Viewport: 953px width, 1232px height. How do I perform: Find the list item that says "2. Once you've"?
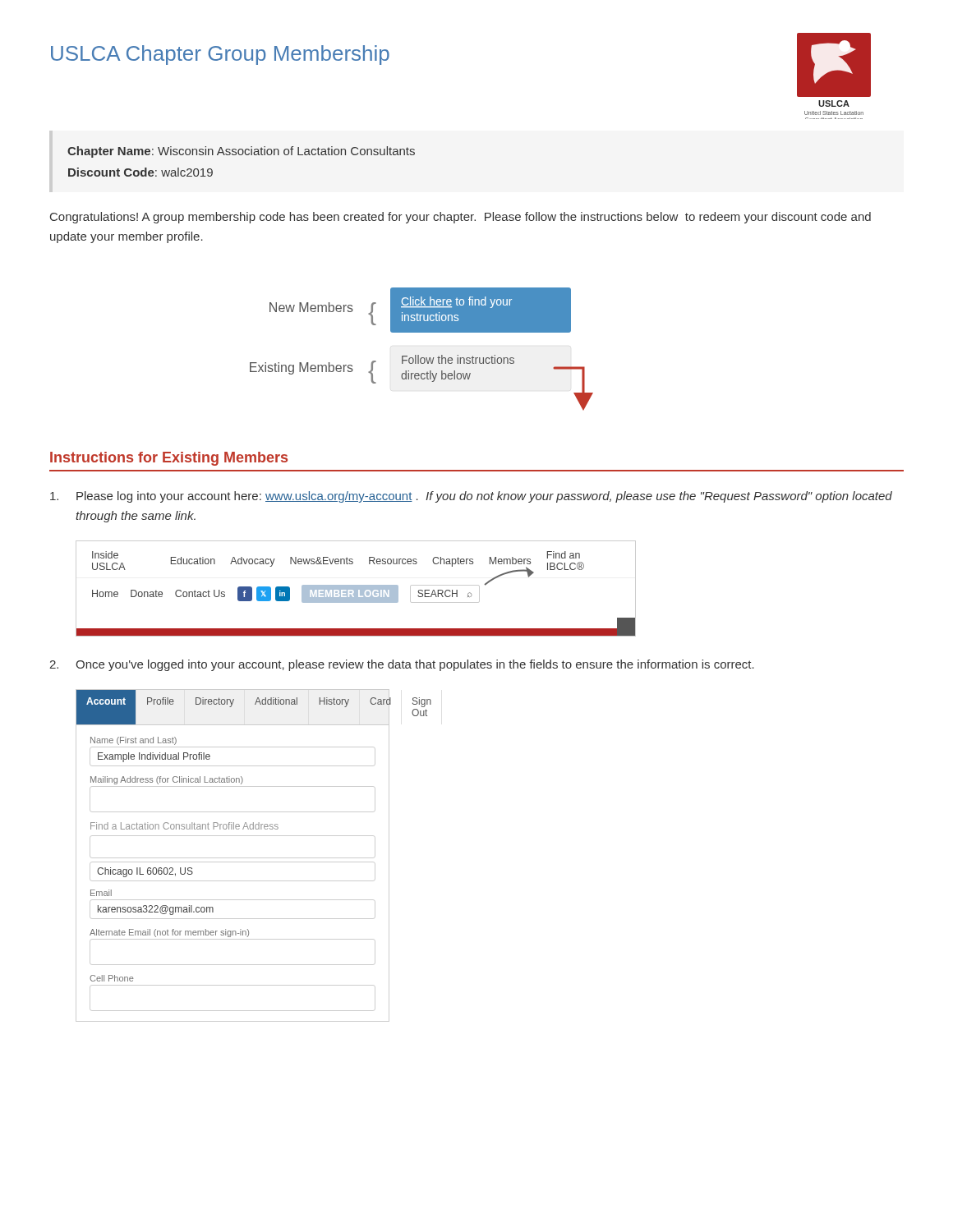click(x=476, y=664)
